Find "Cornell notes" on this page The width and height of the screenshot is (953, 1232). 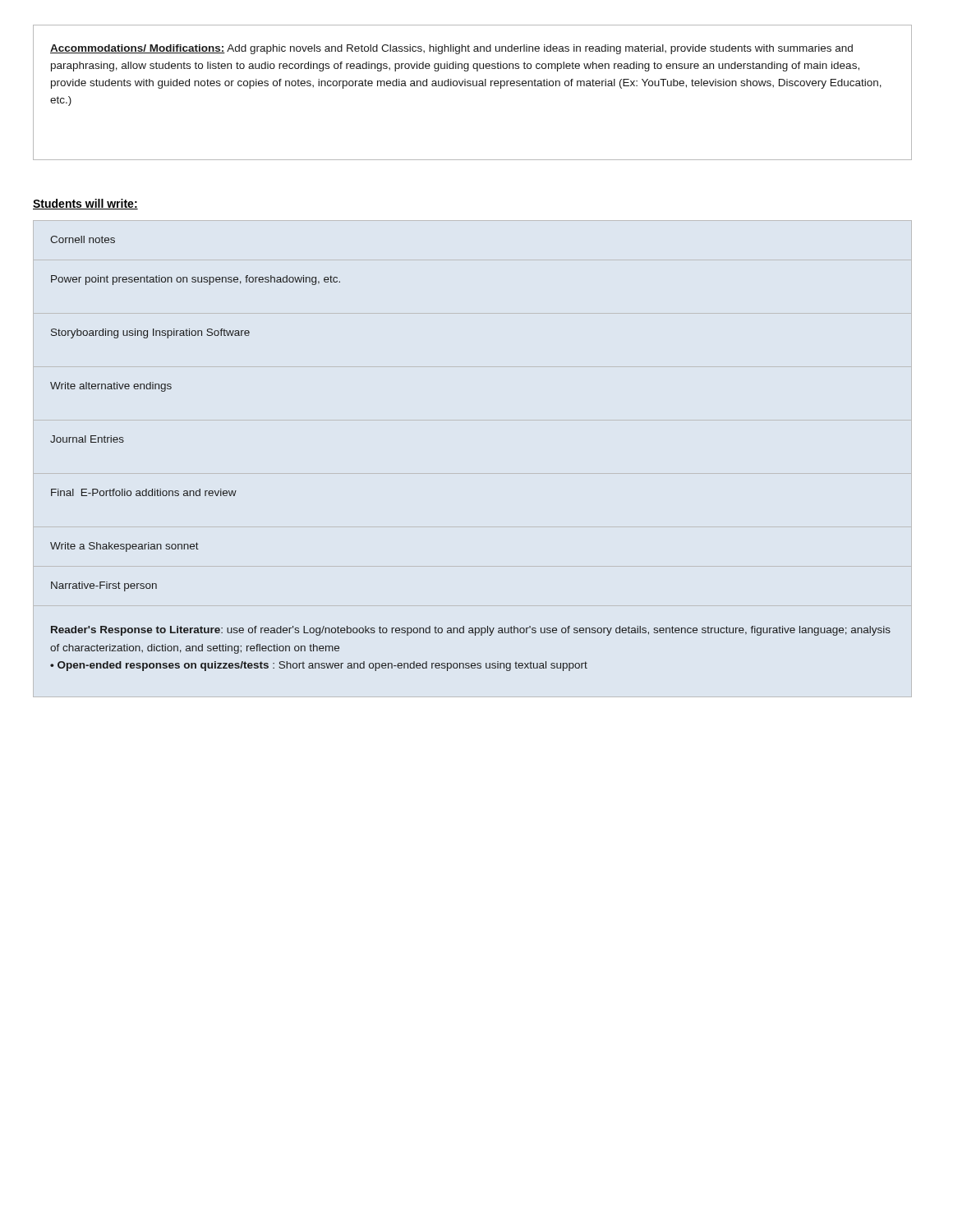click(x=83, y=239)
